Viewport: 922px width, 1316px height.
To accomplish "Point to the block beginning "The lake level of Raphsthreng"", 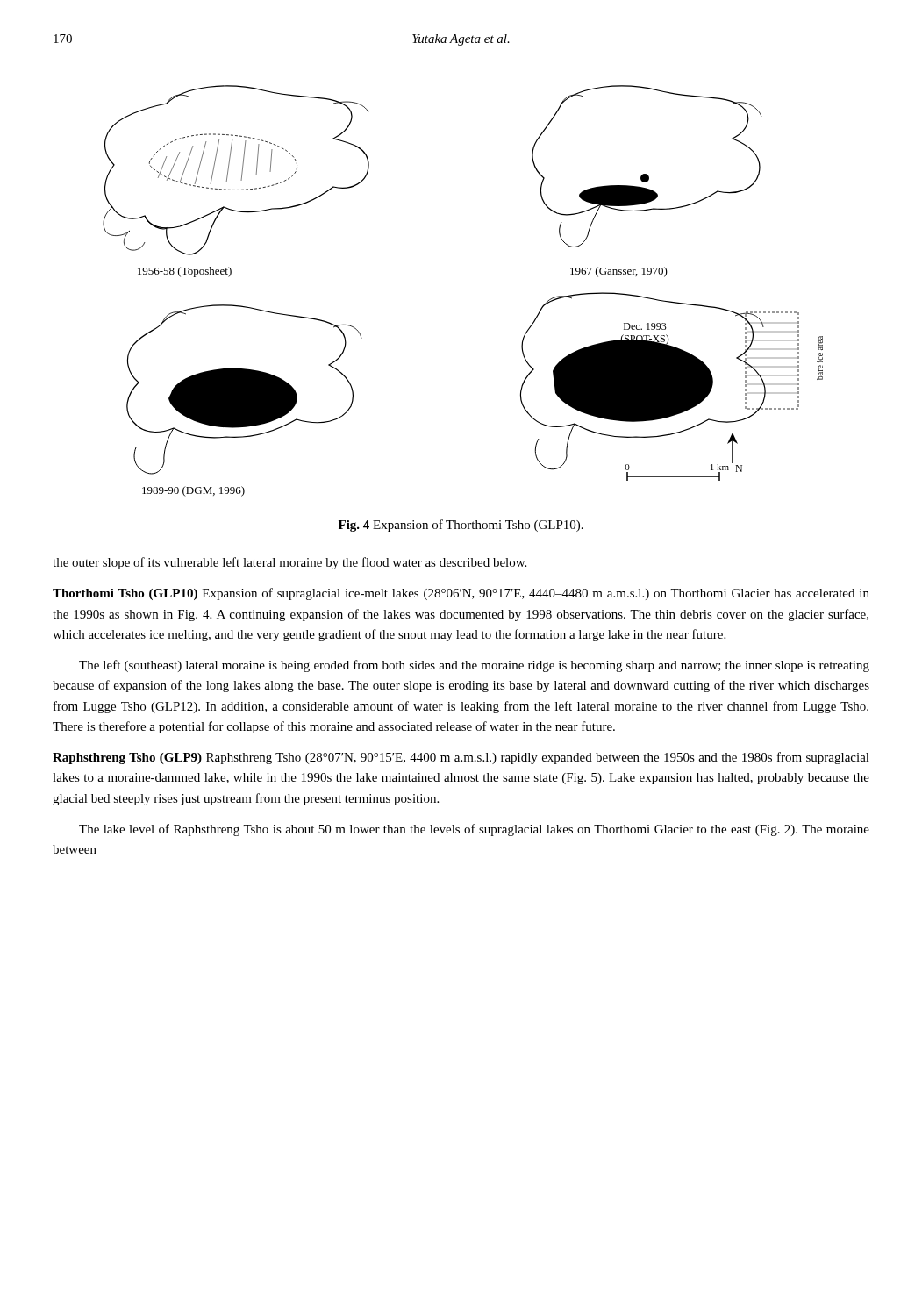I will point(461,839).
